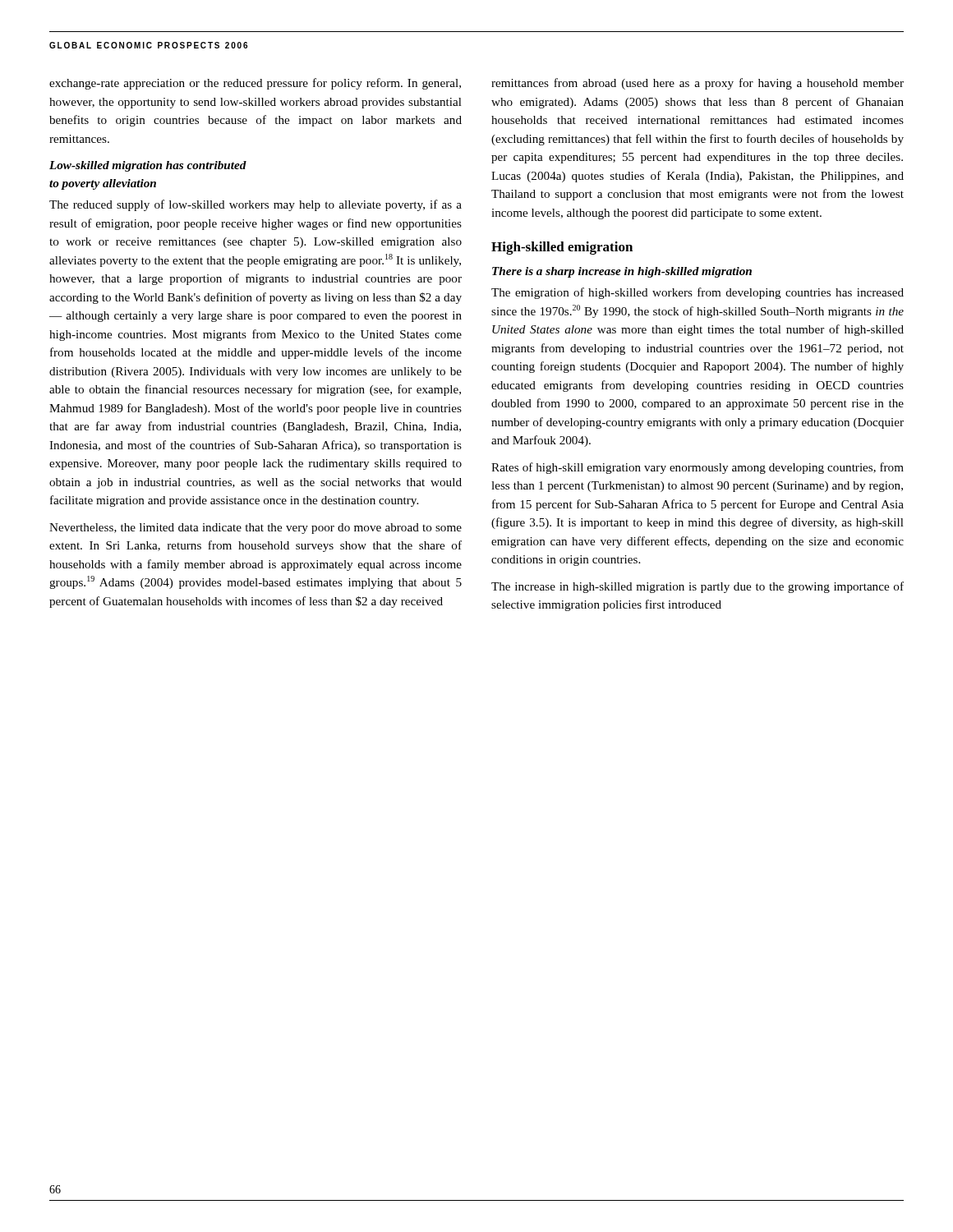The image size is (953, 1232).
Task: Click on the text block that reads "The emigration of high-skilled"
Action: (697, 293)
